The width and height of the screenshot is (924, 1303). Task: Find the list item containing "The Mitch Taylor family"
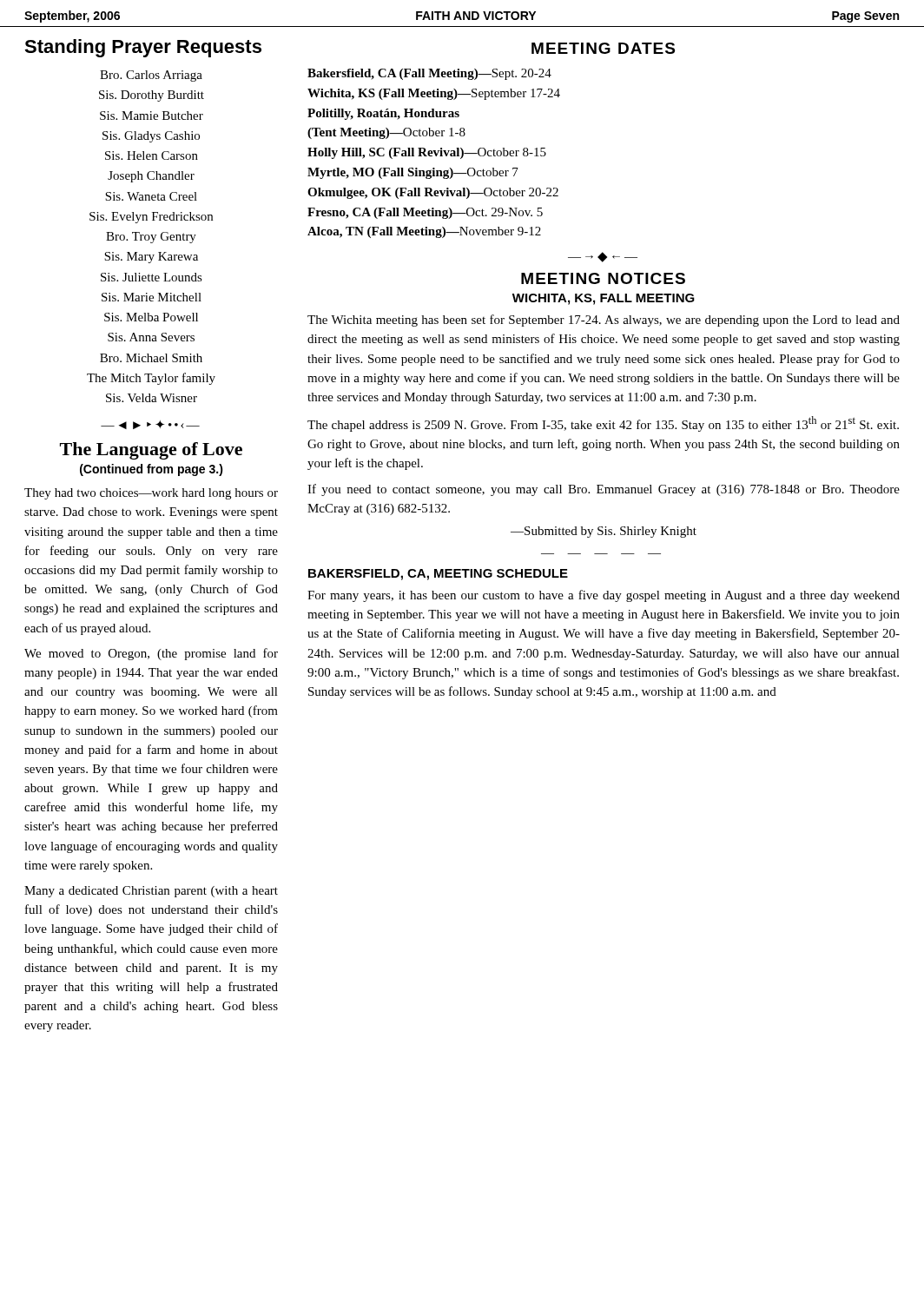(151, 378)
